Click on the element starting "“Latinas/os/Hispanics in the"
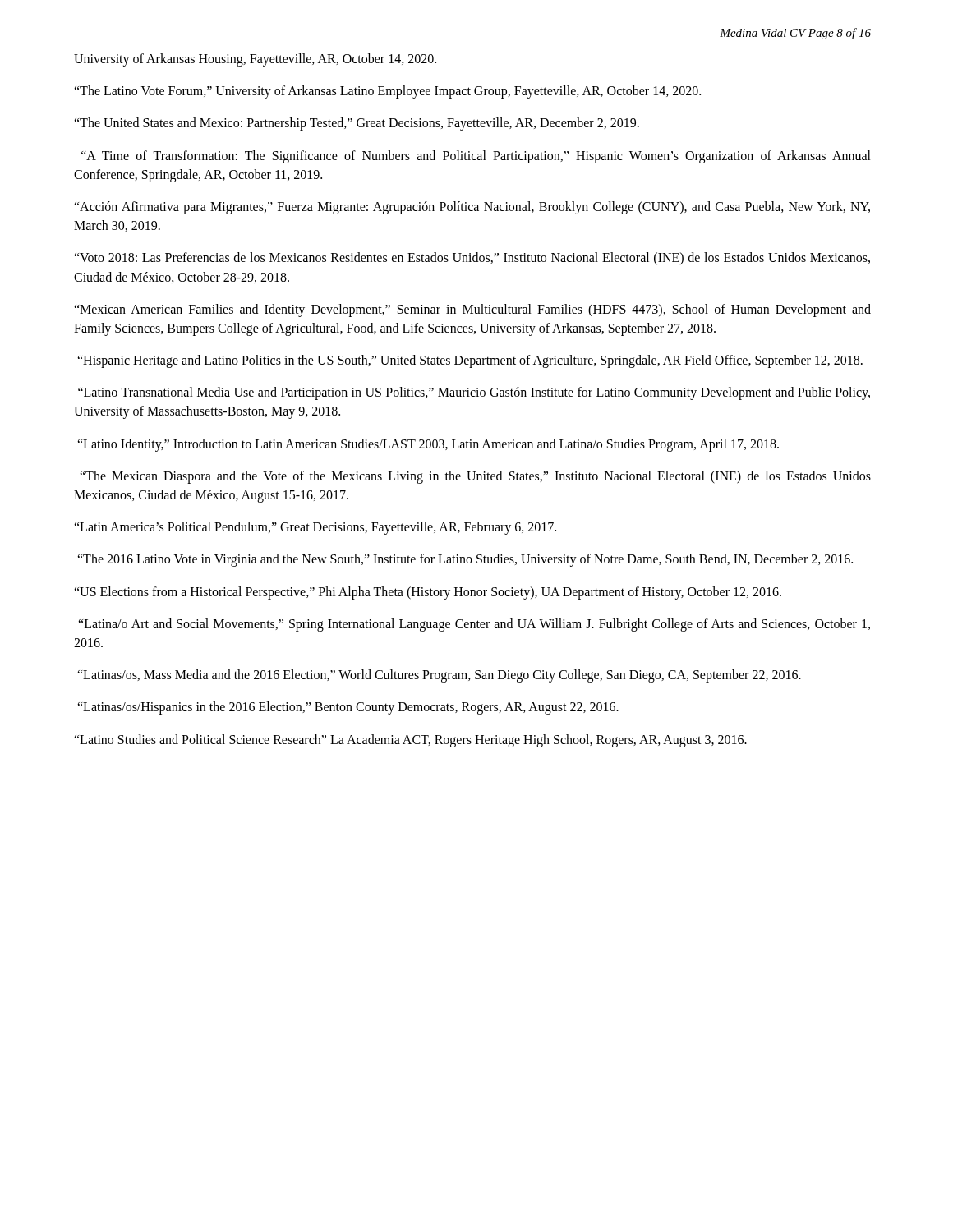This screenshot has height=1232, width=953. (x=347, y=707)
